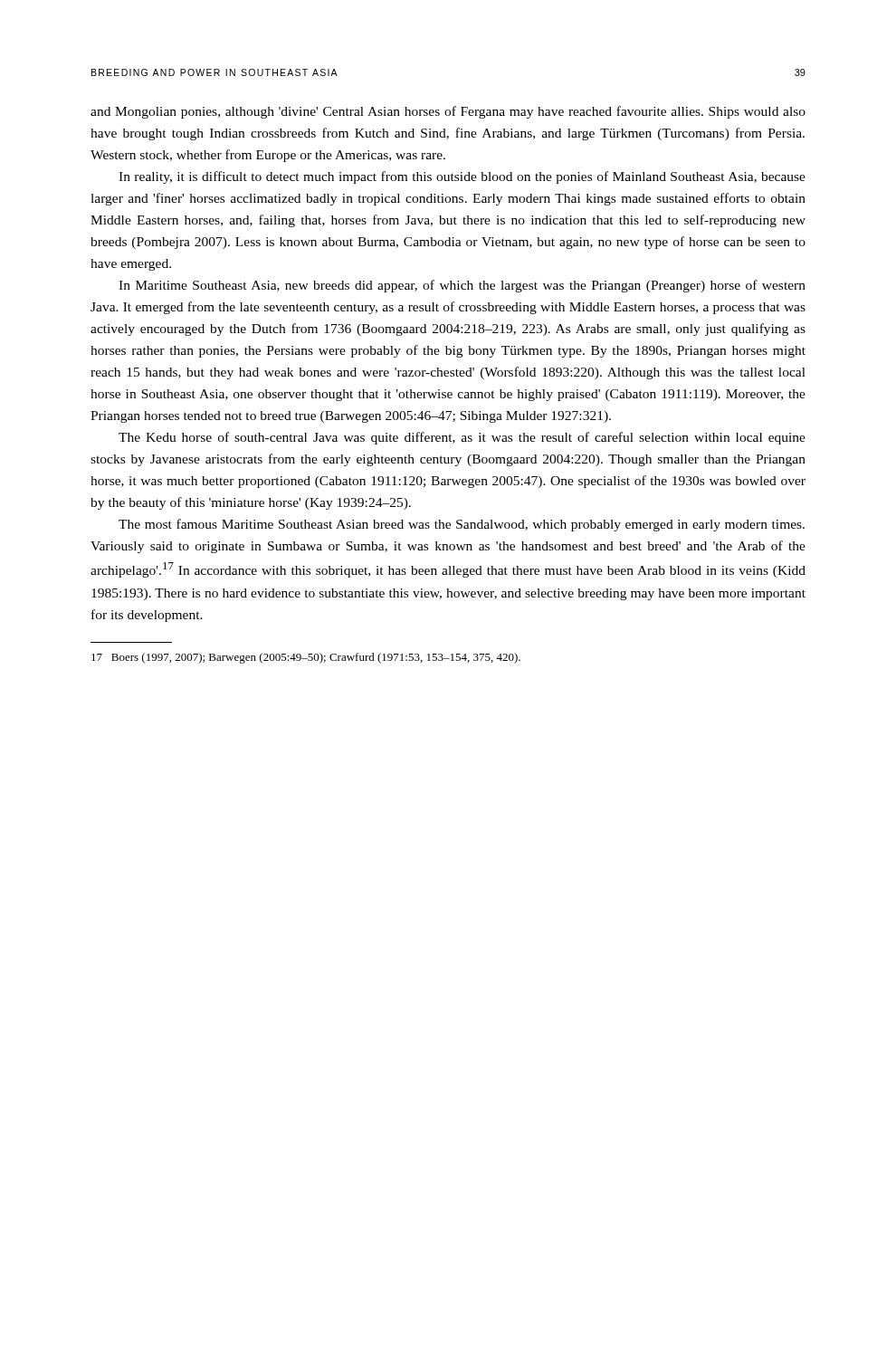Find the region starting "In reality, it is difficult to detect much"

pos(448,220)
